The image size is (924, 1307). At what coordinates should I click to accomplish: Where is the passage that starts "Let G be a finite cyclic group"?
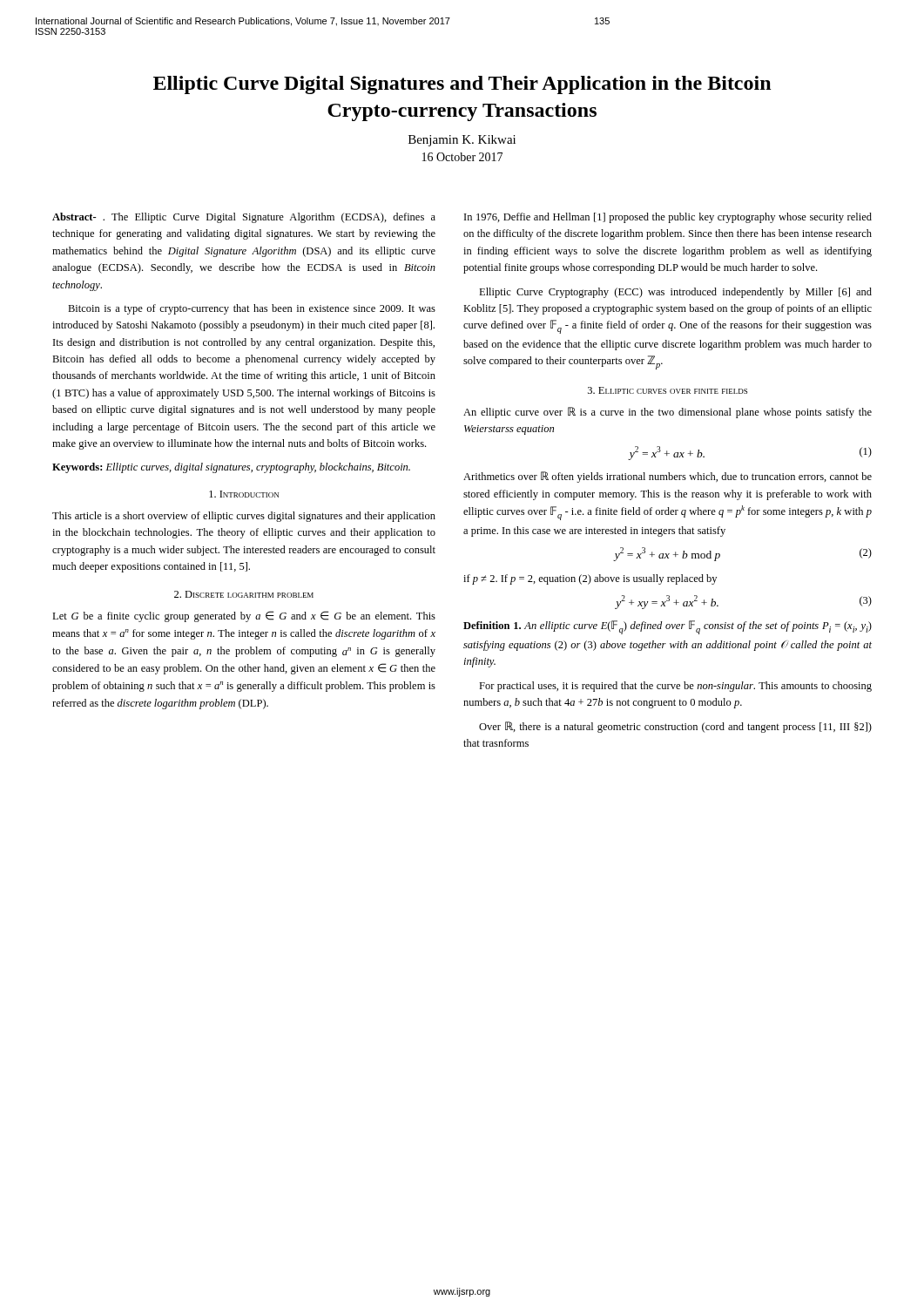coord(244,660)
